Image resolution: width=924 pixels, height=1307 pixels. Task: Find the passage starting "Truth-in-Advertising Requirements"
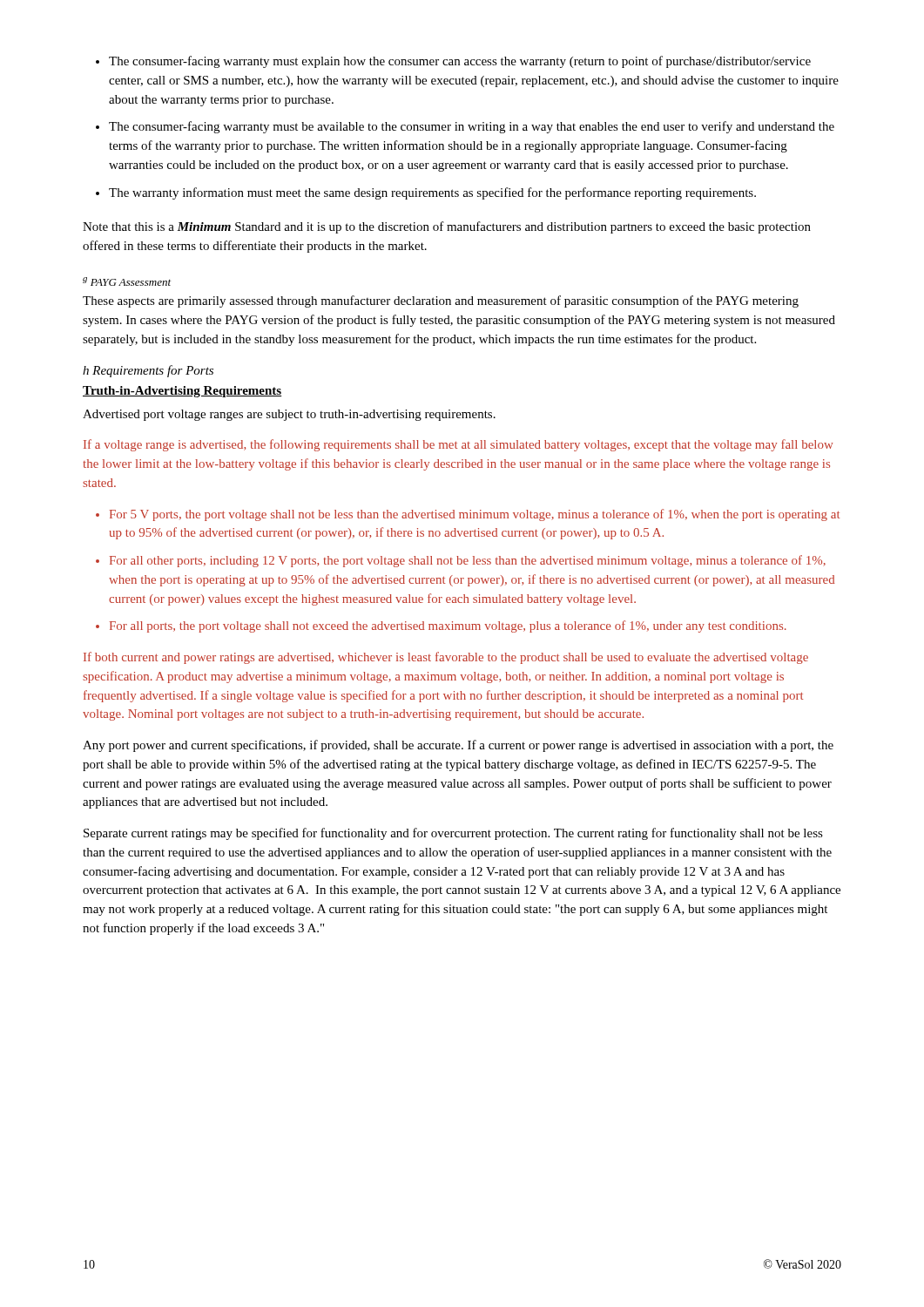(182, 390)
